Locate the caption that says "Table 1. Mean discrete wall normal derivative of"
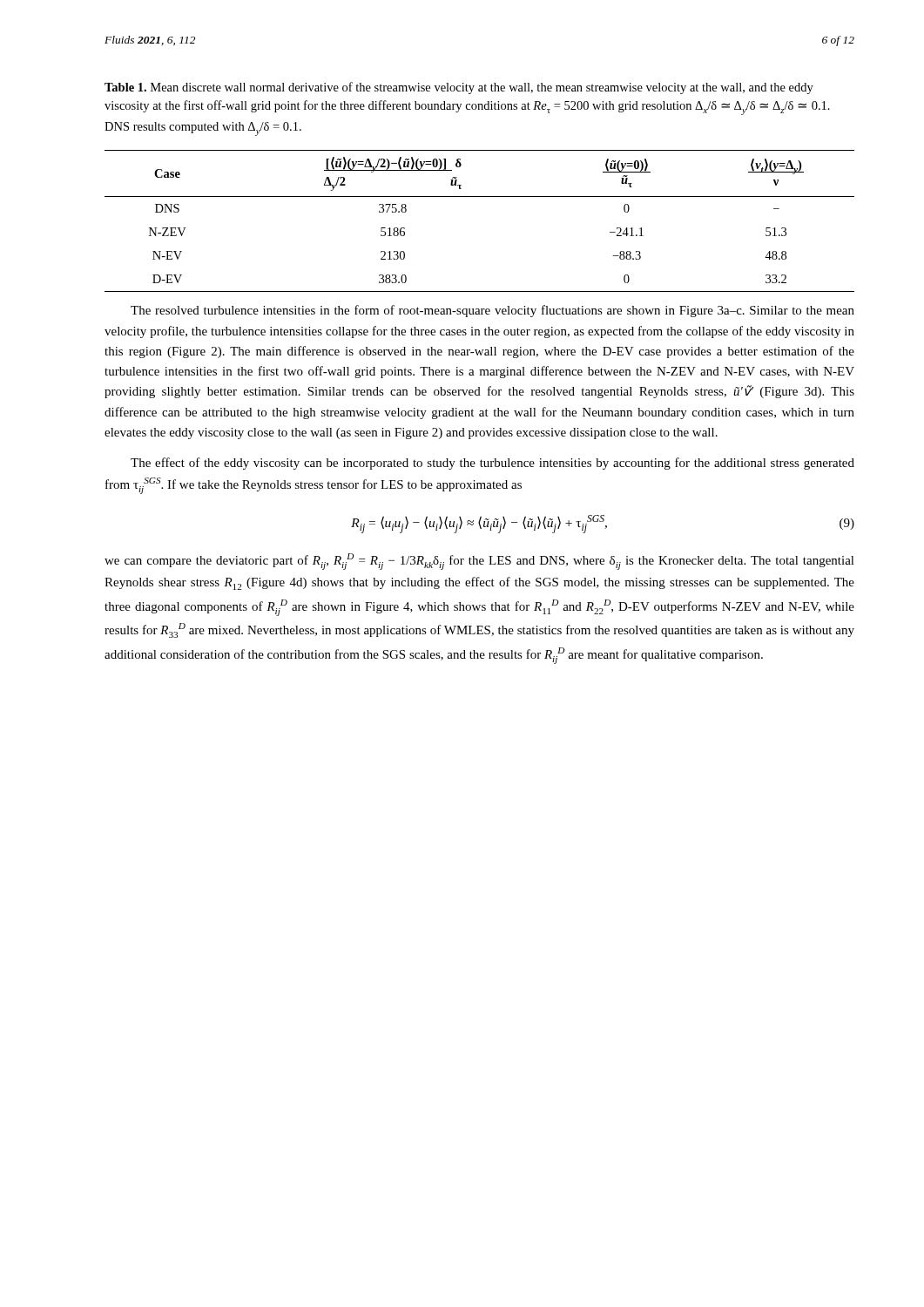 [467, 108]
